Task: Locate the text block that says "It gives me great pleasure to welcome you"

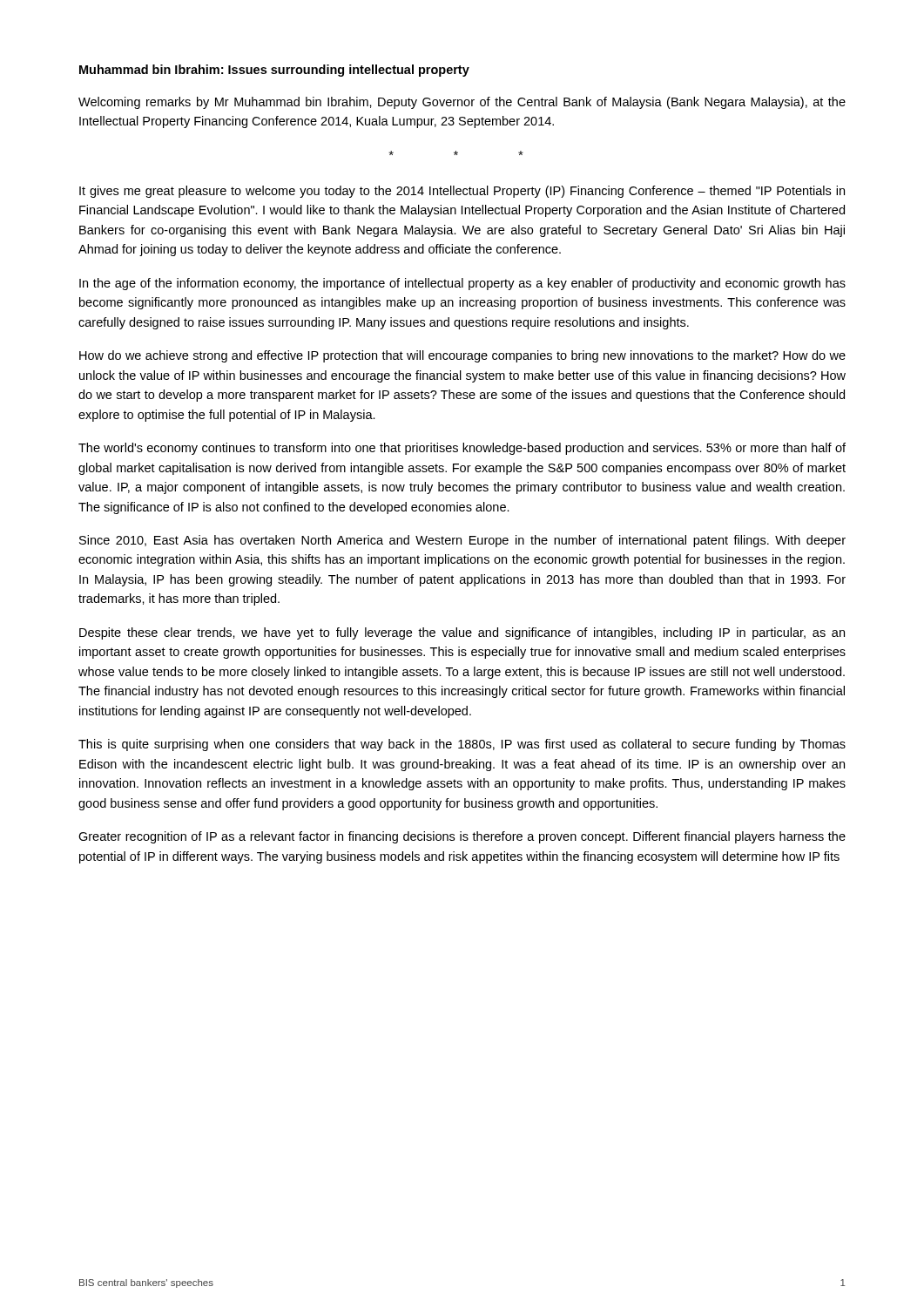Action: coord(462,220)
